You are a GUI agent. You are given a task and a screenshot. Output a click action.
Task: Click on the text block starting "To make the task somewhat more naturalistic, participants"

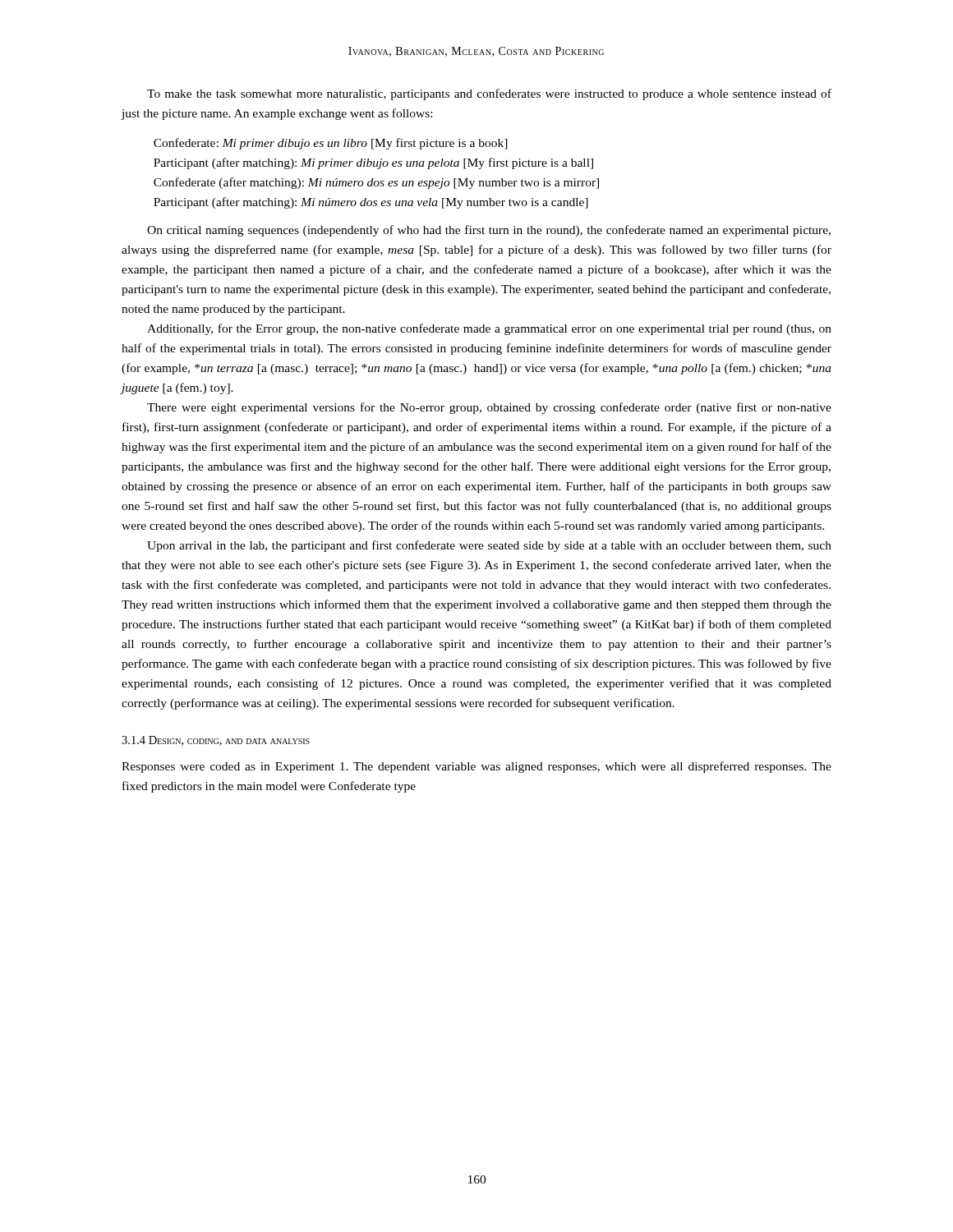(476, 103)
